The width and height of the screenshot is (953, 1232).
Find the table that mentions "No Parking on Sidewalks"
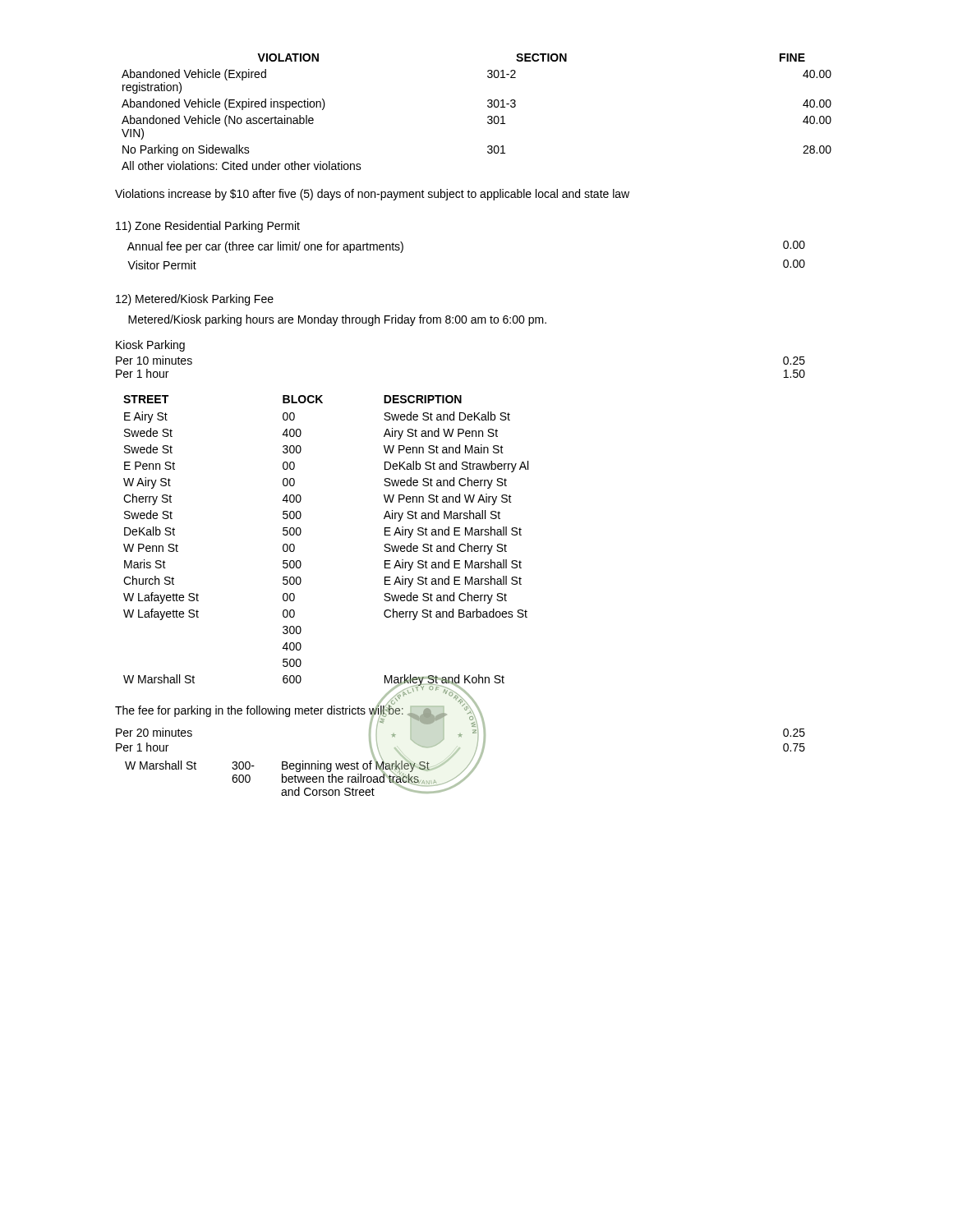coord(476,112)
